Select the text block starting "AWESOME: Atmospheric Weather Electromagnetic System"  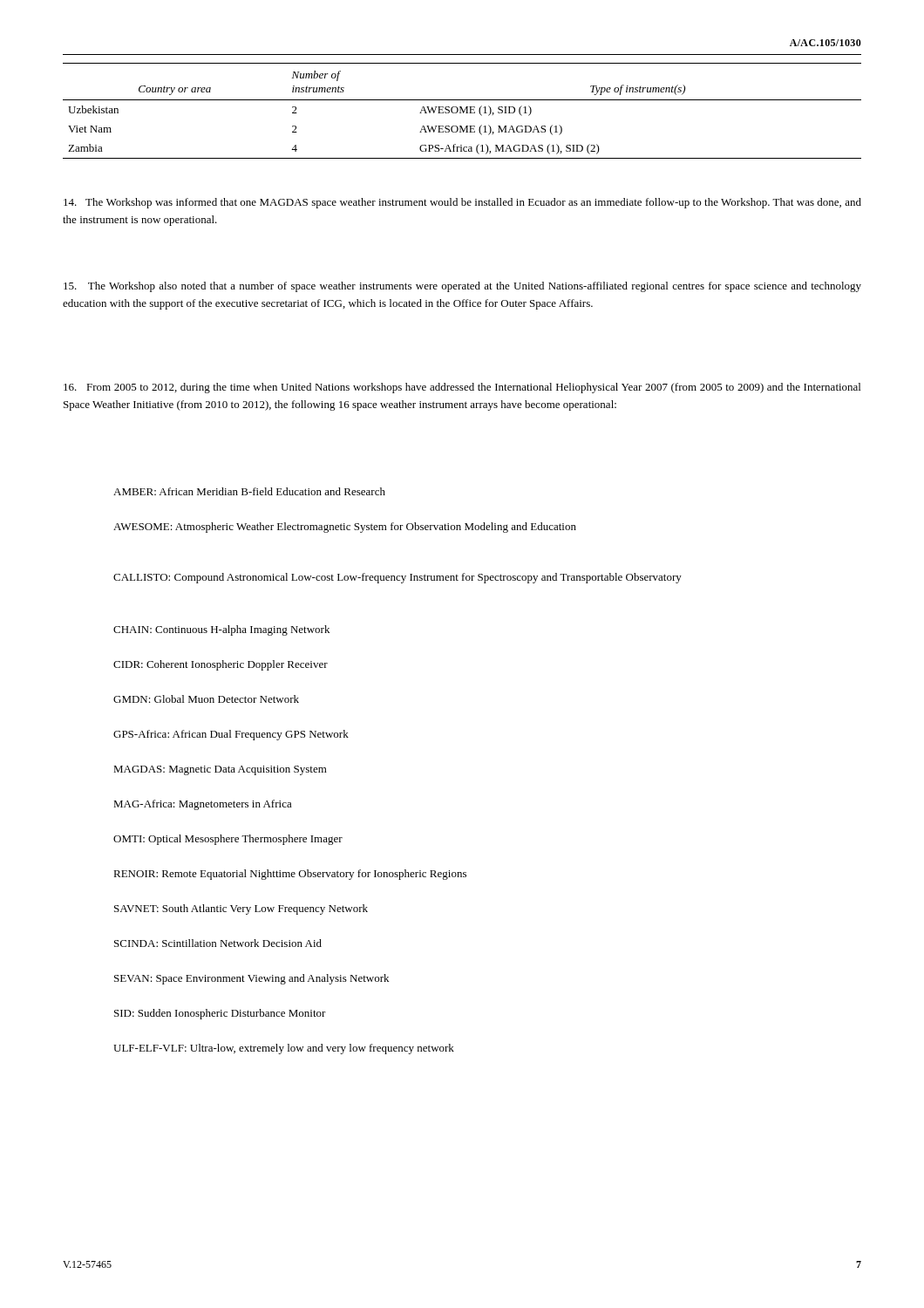[345, 526]
